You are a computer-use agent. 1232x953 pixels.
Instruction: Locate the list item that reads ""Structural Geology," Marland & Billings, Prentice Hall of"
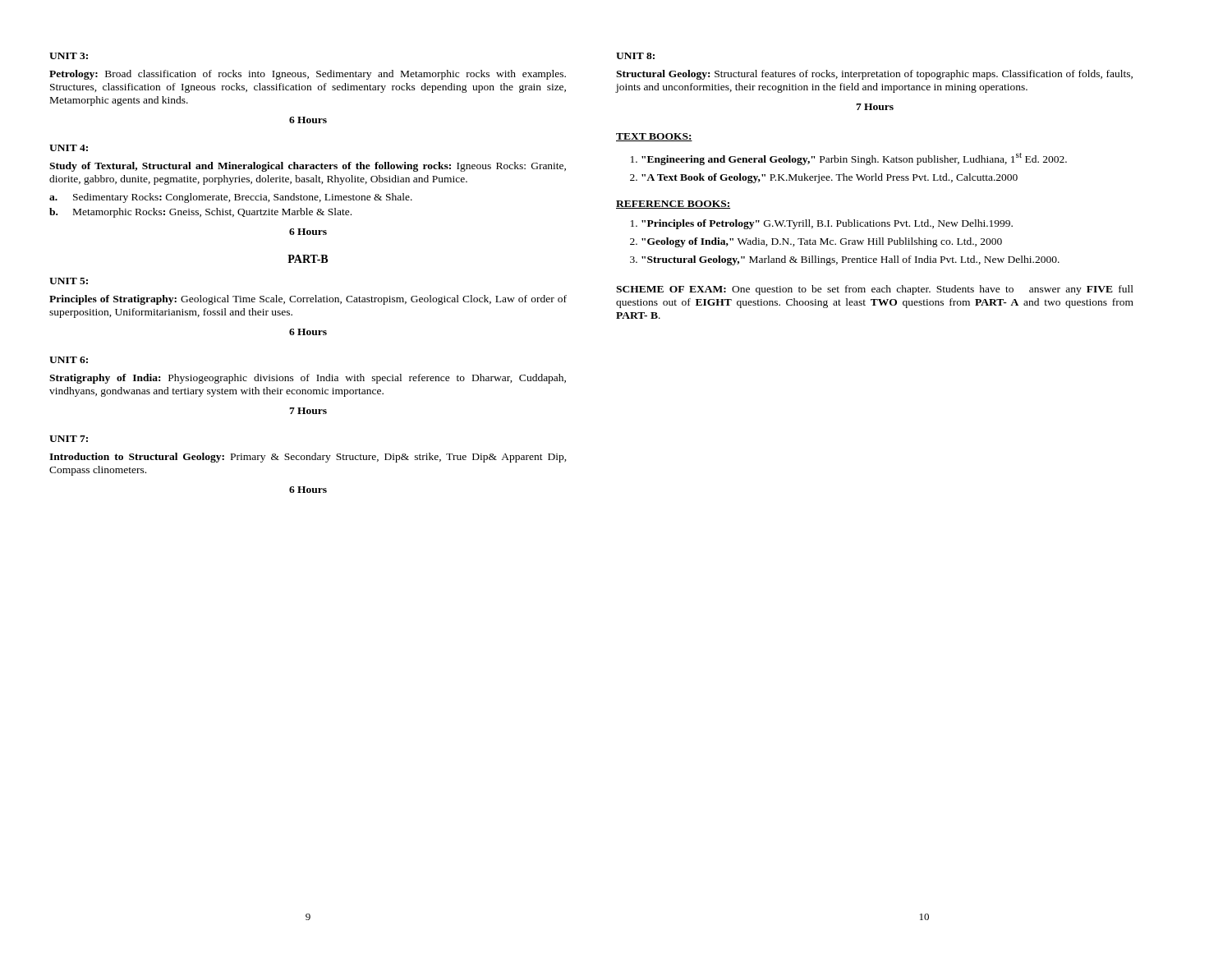[850, 259]
